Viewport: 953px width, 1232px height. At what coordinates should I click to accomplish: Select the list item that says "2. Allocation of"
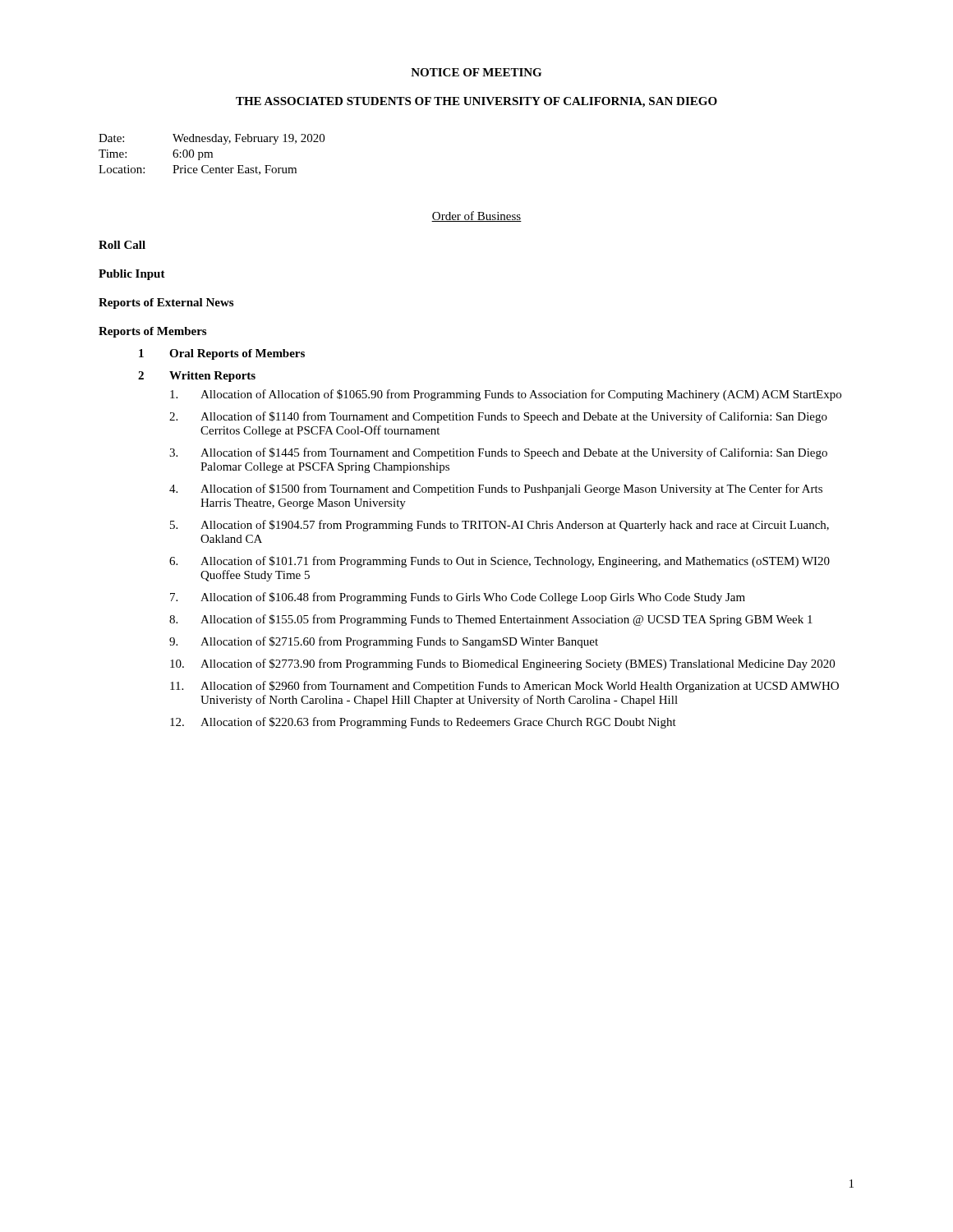512,424
